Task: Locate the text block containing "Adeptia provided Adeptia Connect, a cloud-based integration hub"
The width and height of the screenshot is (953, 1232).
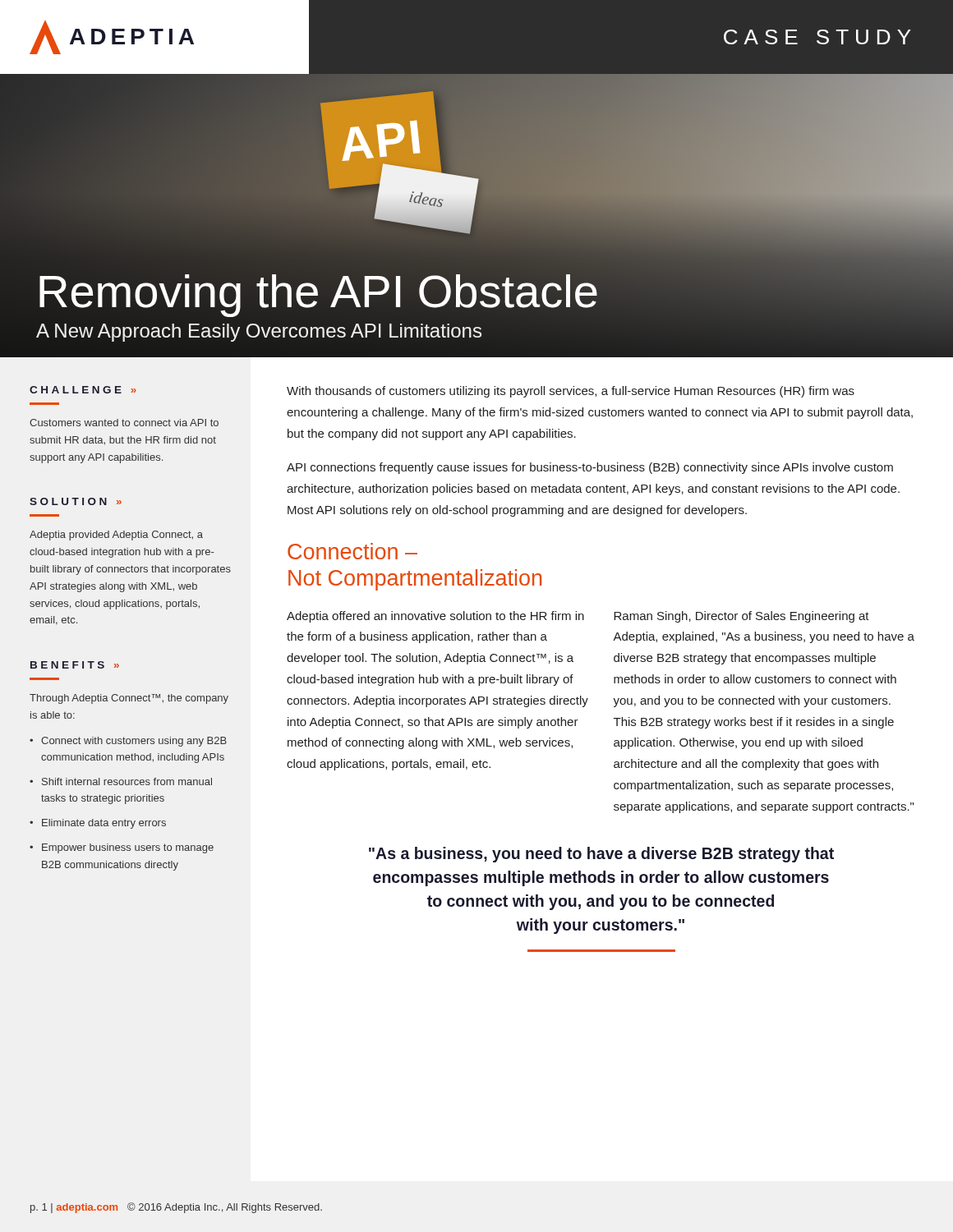Action: pyautogui.click(x=130, y=577)
